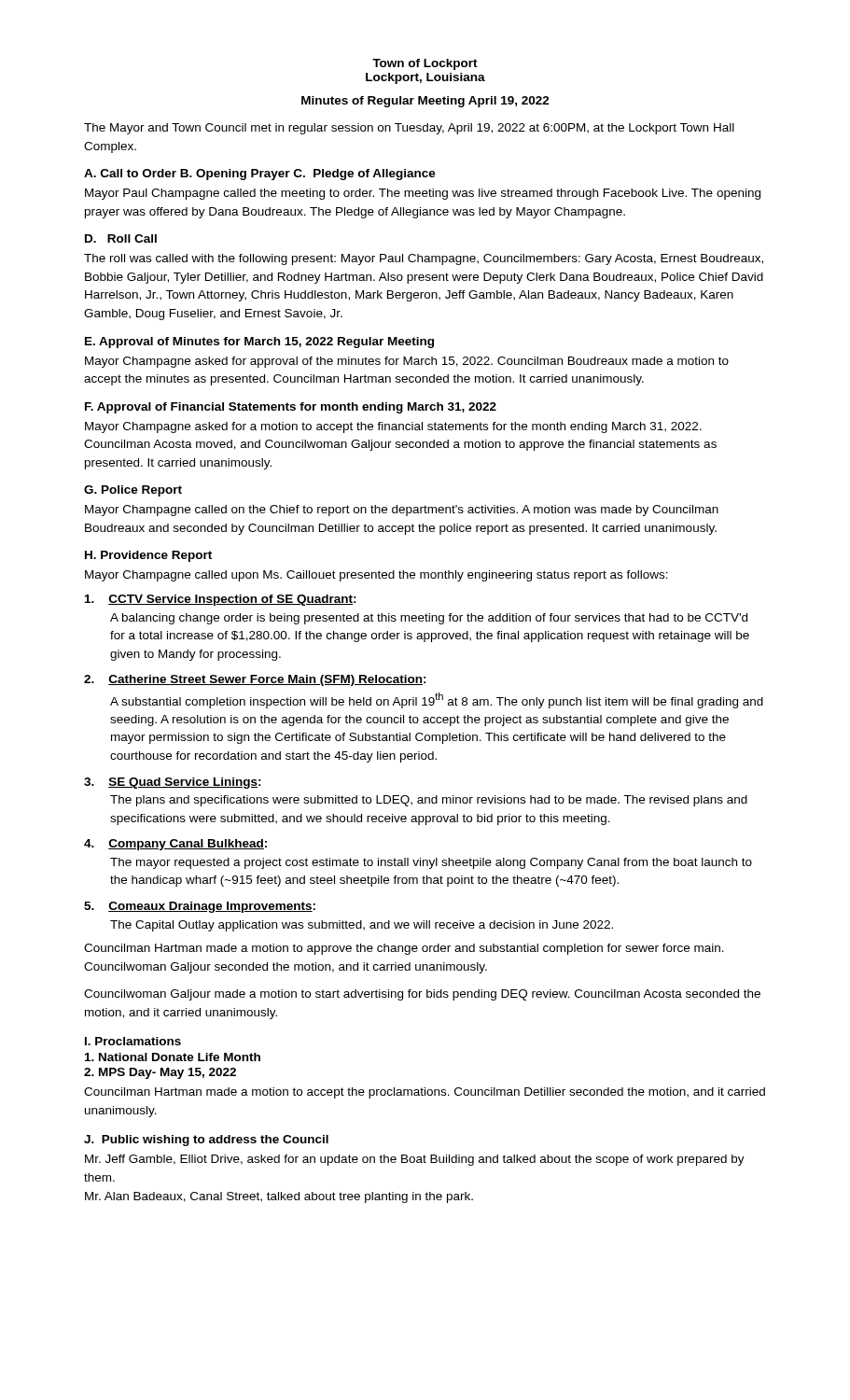Click on the text block containing "Mayor Paul Champagne called the meeting"
This screenshot has width=850, height=1400.
tap(423, 202)
